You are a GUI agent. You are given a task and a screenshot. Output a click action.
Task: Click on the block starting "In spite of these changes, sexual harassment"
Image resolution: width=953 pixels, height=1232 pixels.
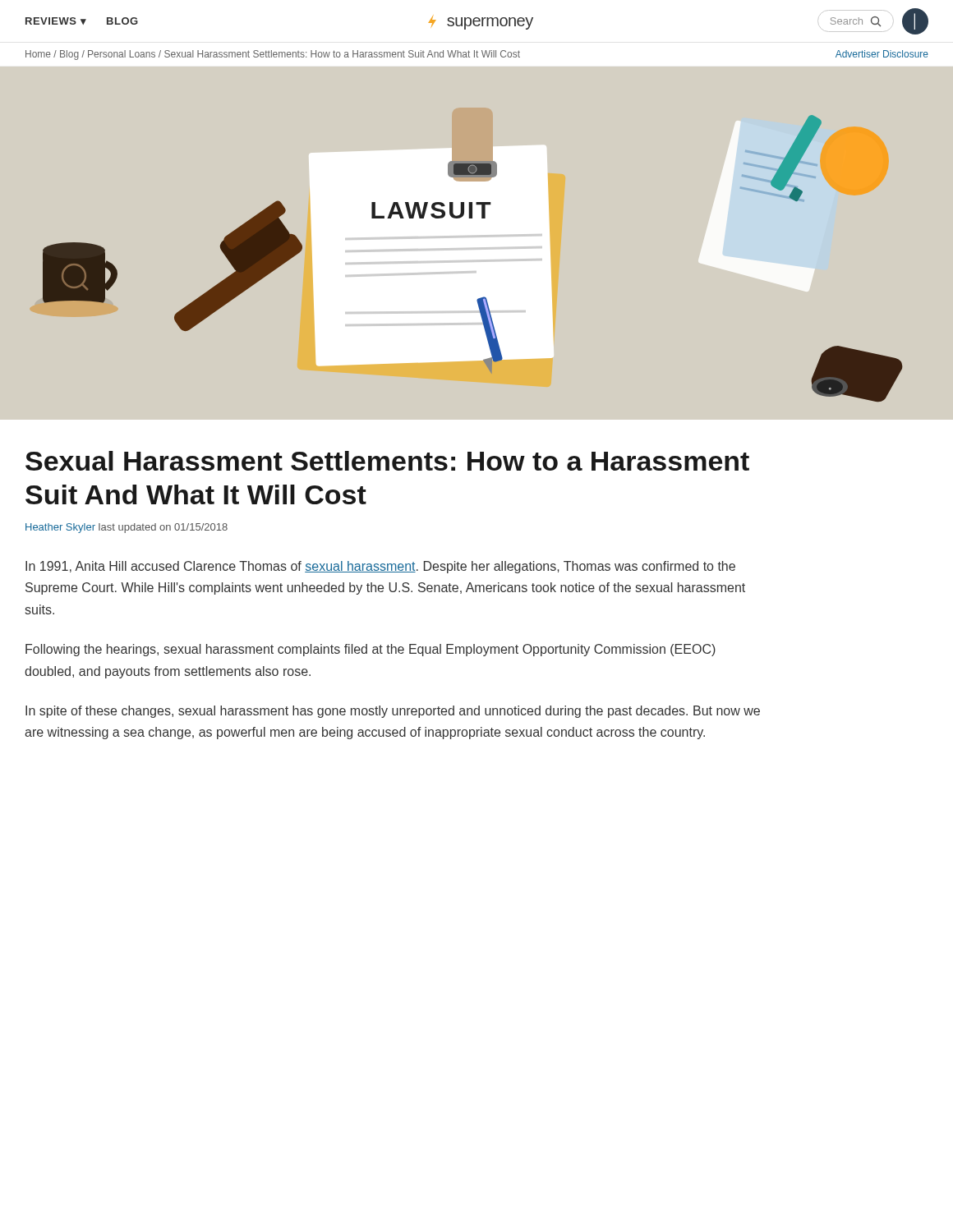[x=393, y=722]
